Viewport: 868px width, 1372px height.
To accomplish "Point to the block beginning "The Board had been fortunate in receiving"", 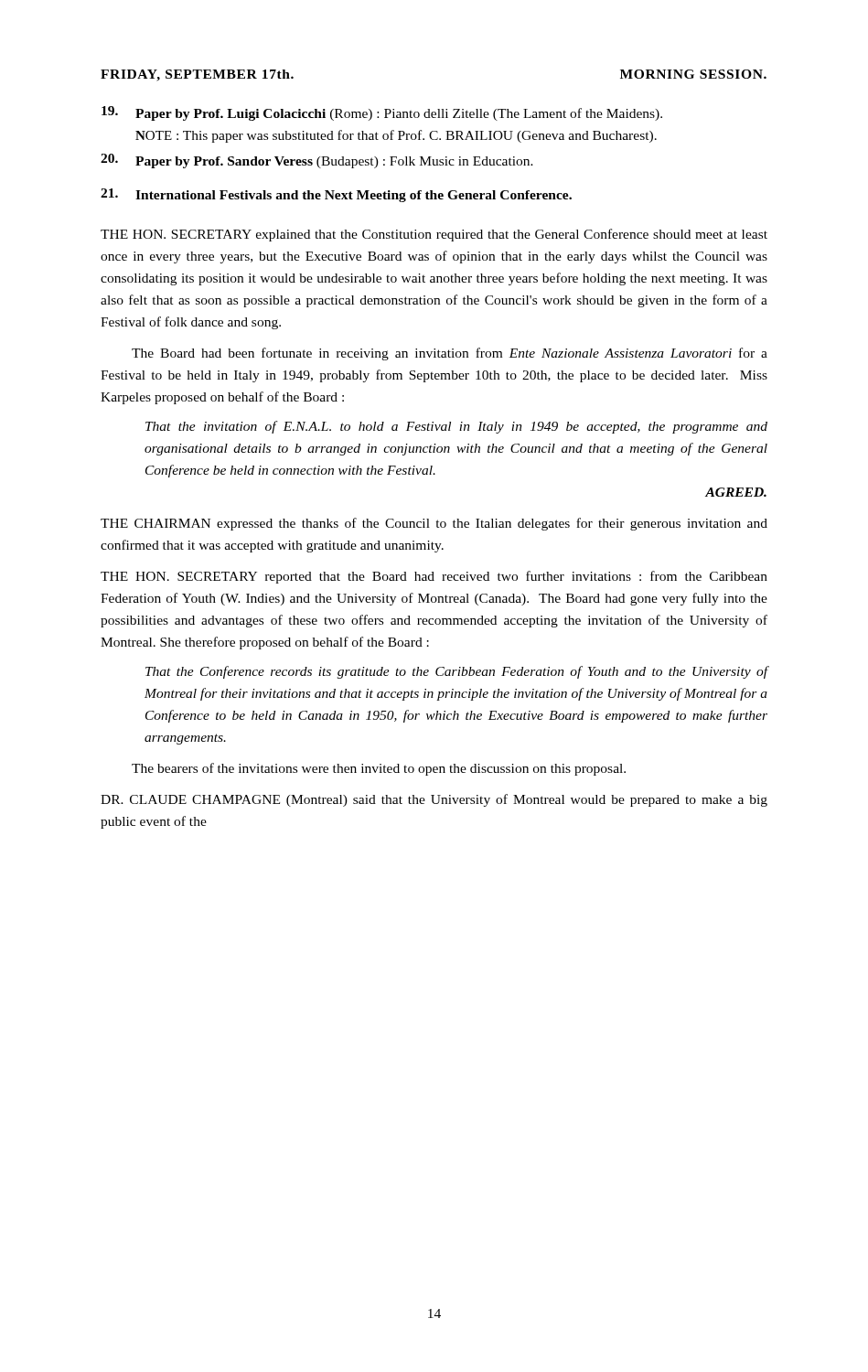I will click(434, 375).
